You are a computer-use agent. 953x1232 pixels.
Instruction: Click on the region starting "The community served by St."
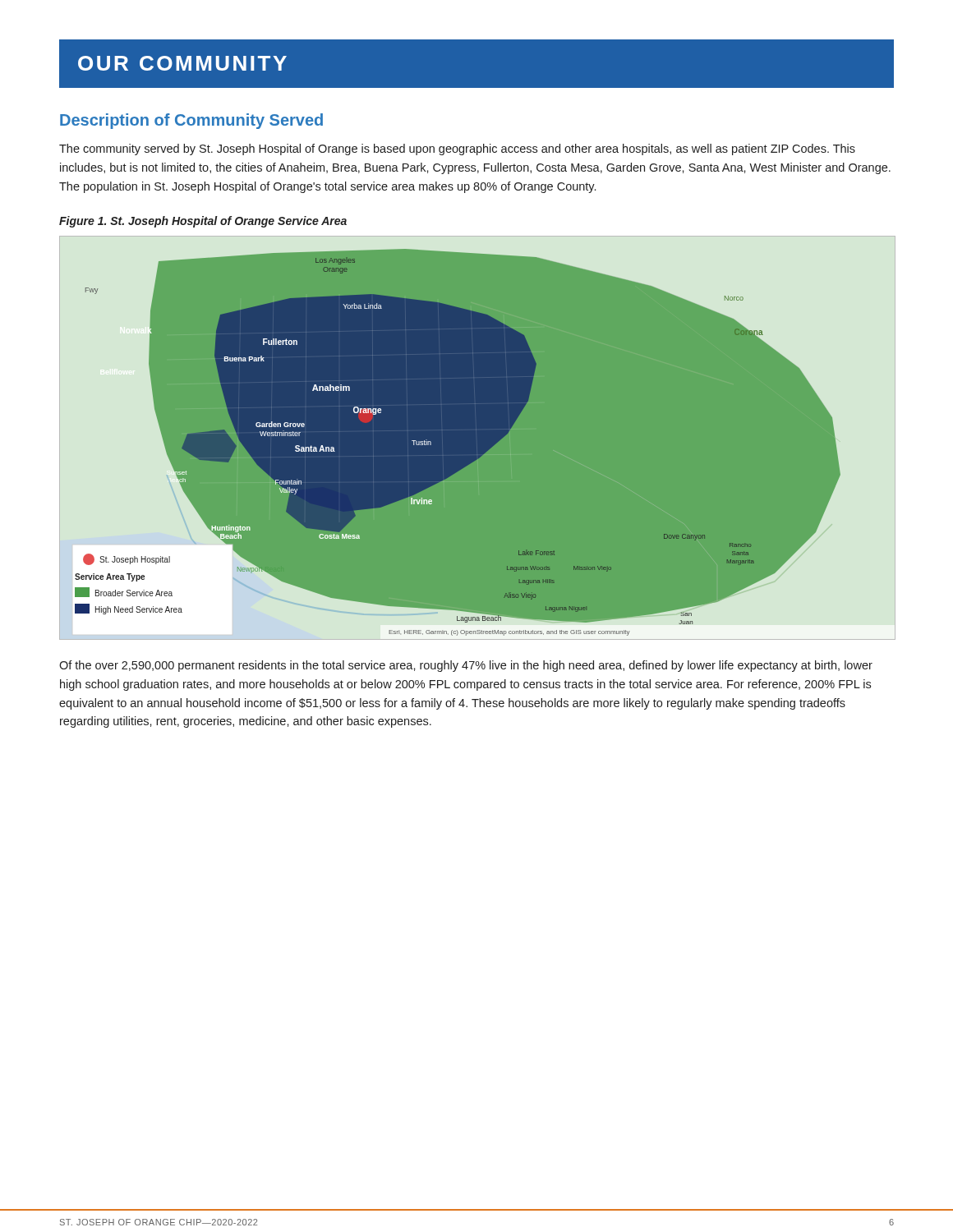[x=475, y=167]
